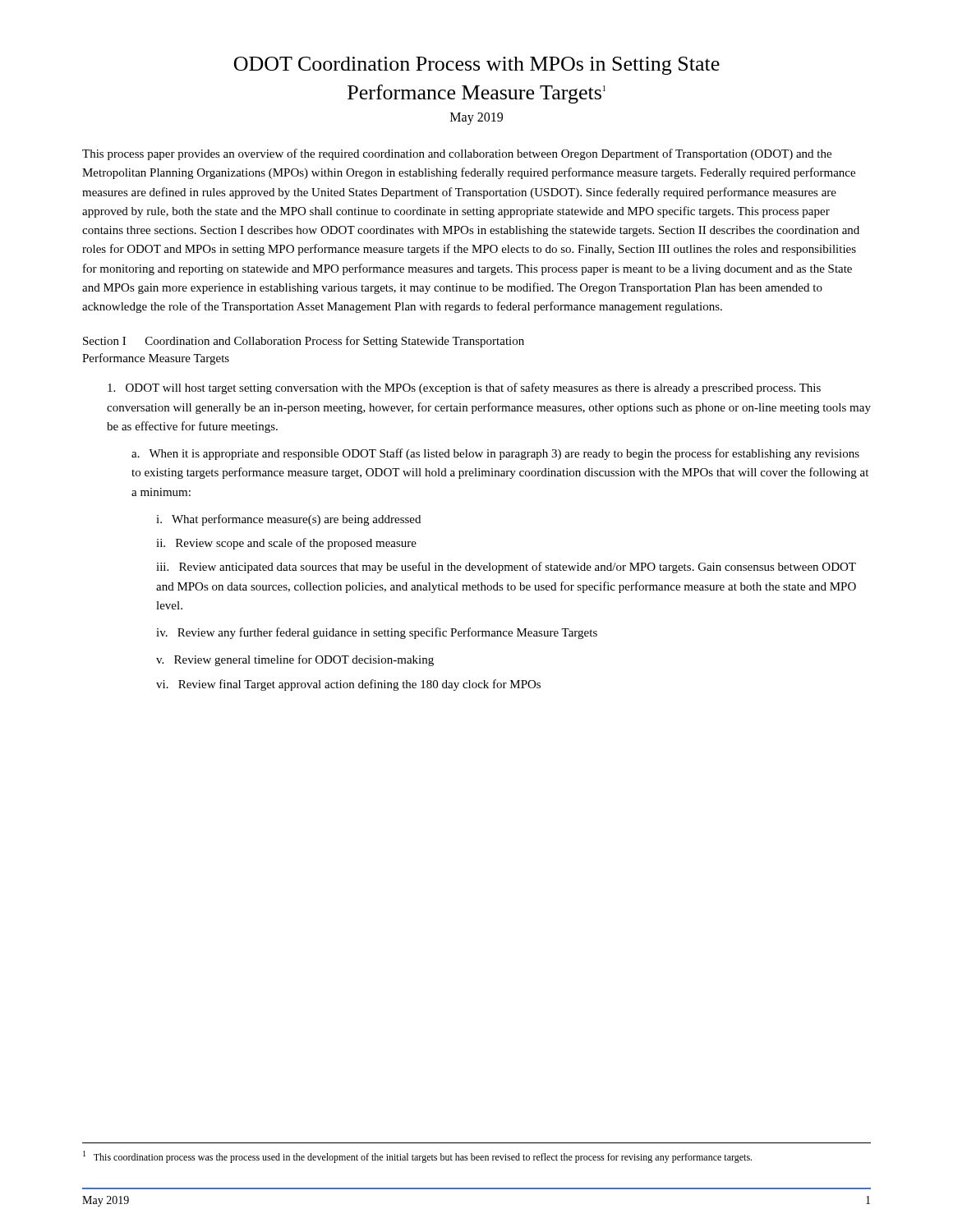Locate the list item containing "ii. Review scope and scale of"
Screen dimensions: 1232x953
(x=286, y=543)
